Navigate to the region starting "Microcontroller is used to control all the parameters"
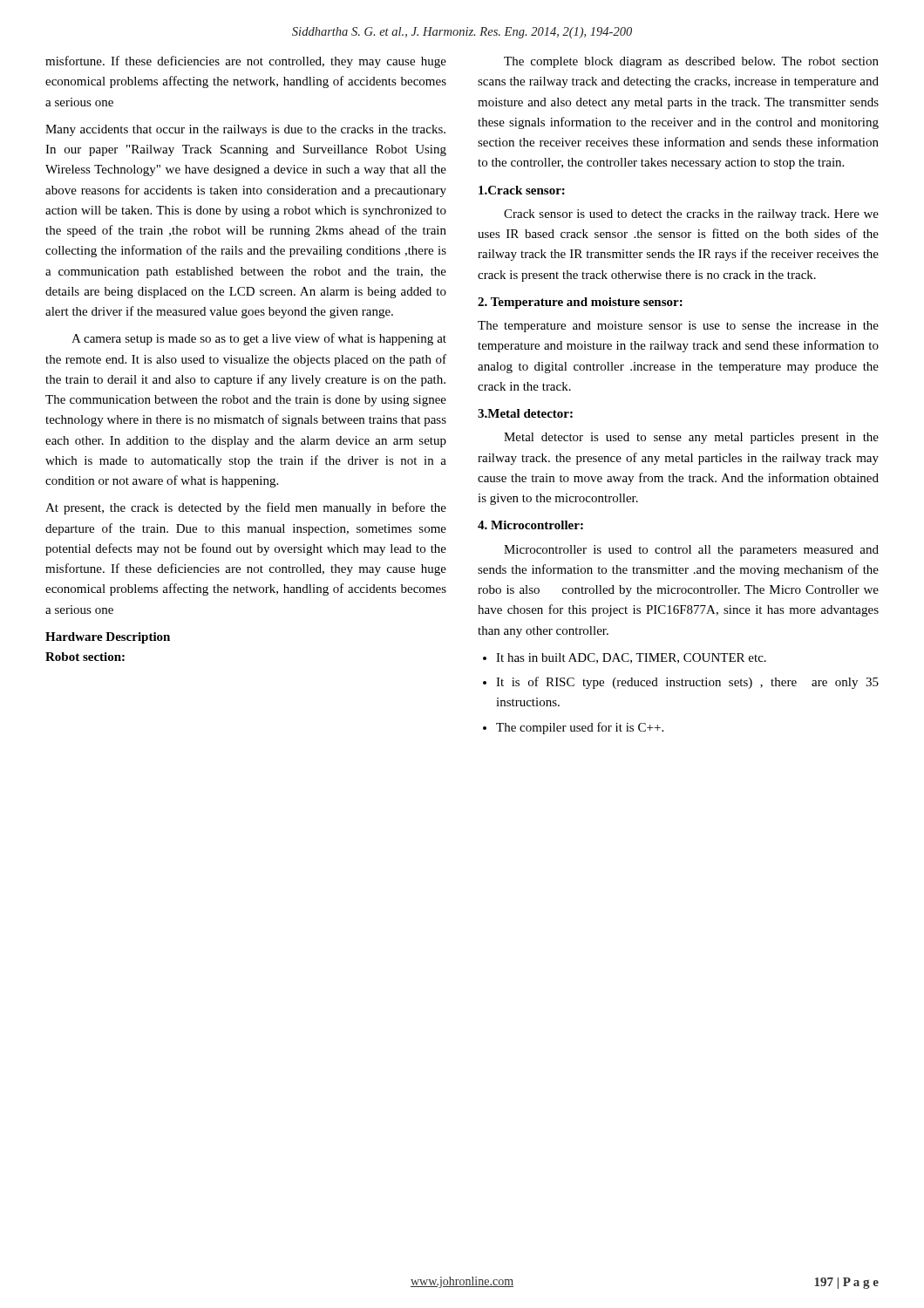924x1308 pixels. pos(678,590)
